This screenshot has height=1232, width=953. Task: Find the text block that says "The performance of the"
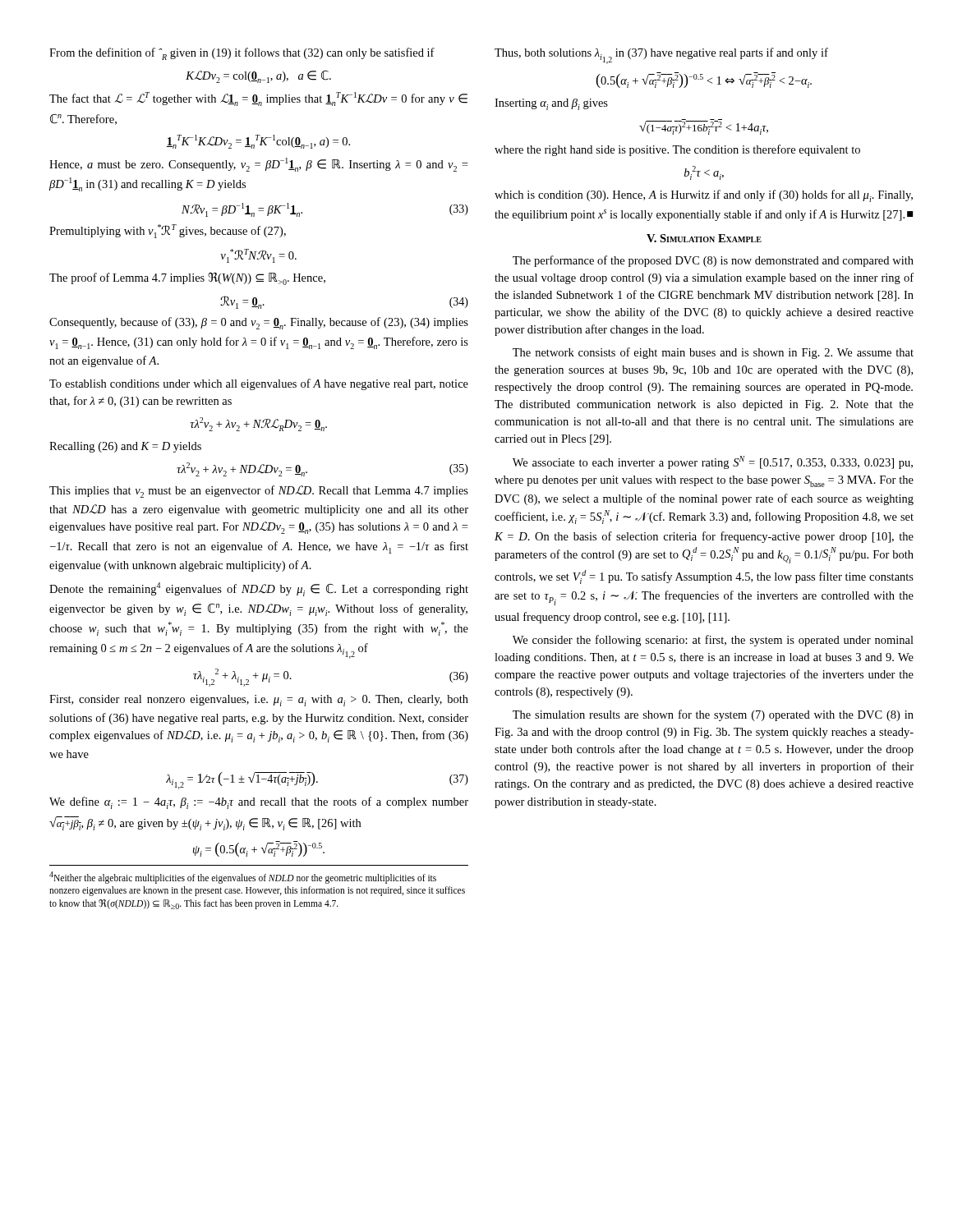click(x=704, y=295)
